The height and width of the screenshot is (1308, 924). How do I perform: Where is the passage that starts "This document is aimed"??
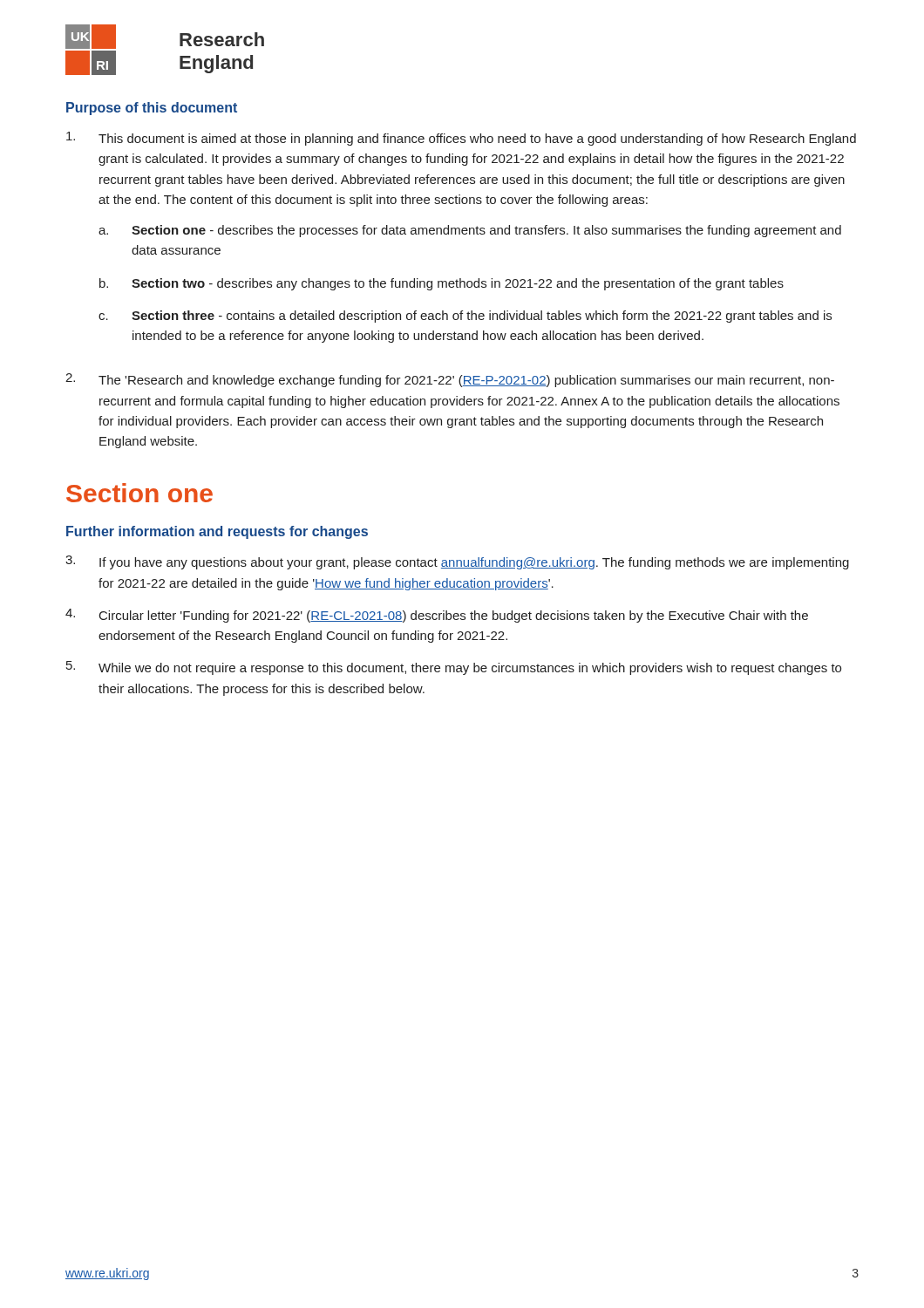pos(462,243)
